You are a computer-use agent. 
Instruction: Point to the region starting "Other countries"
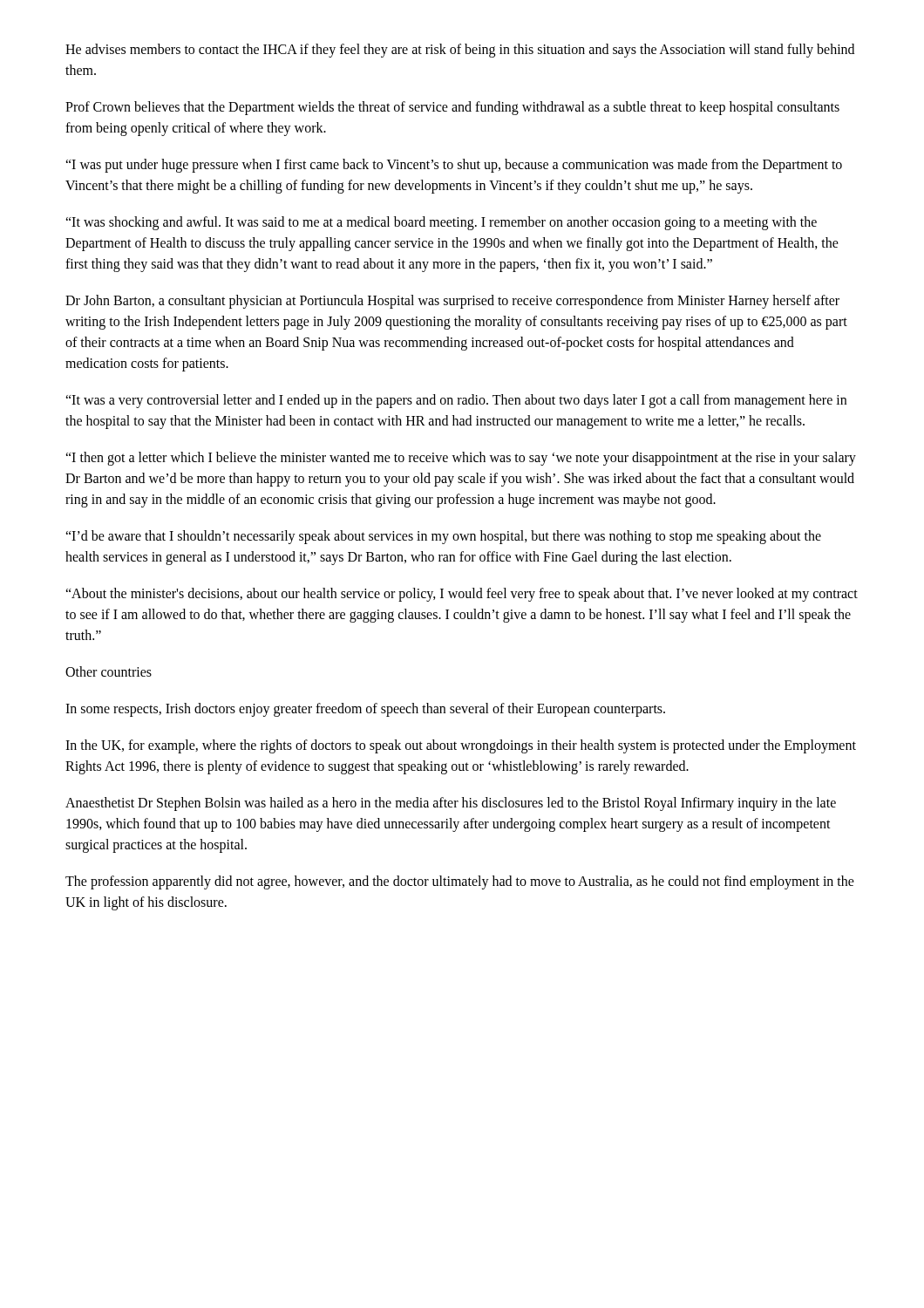(109, 672)
